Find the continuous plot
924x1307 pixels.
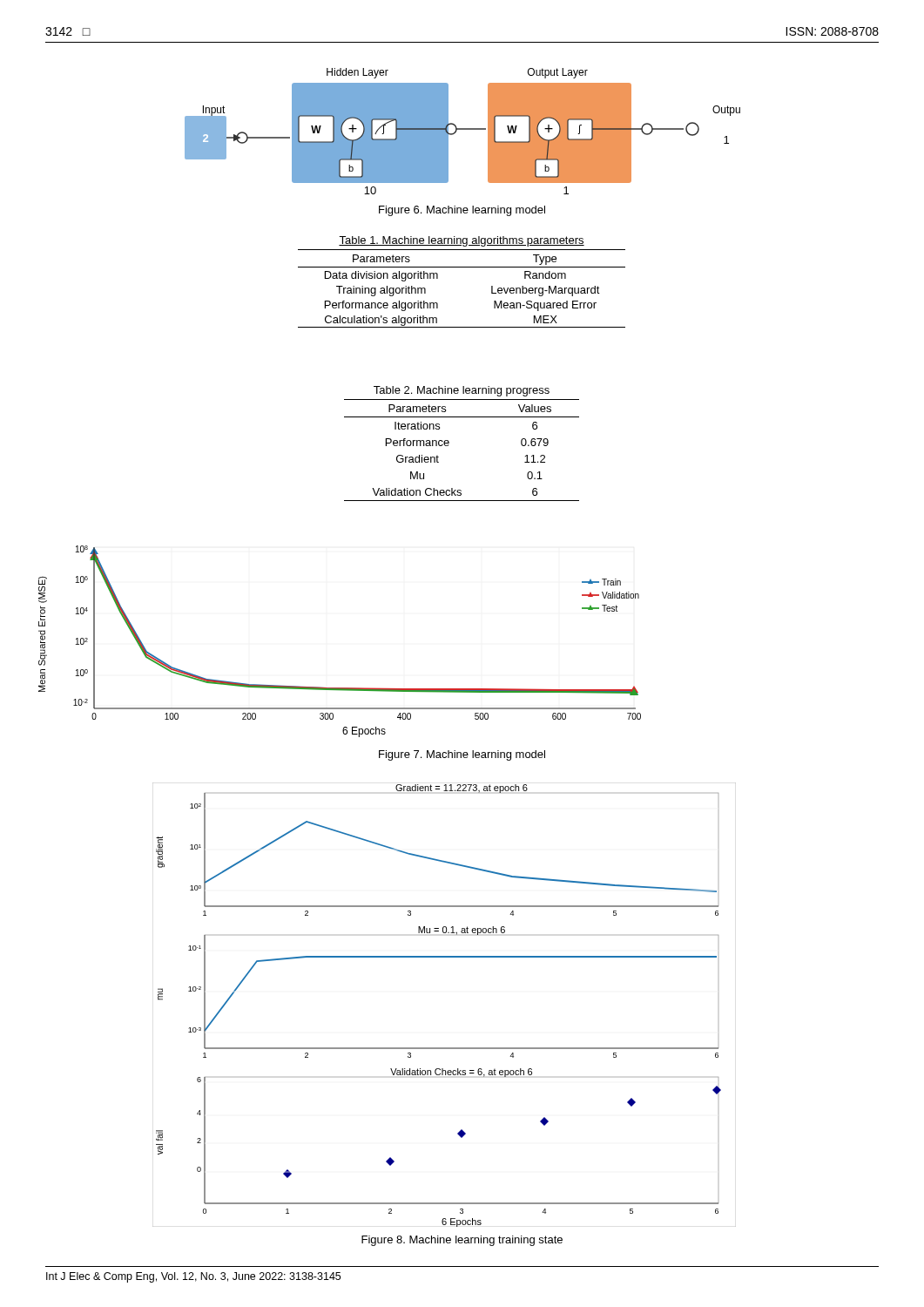click(x=444, y=1006)
